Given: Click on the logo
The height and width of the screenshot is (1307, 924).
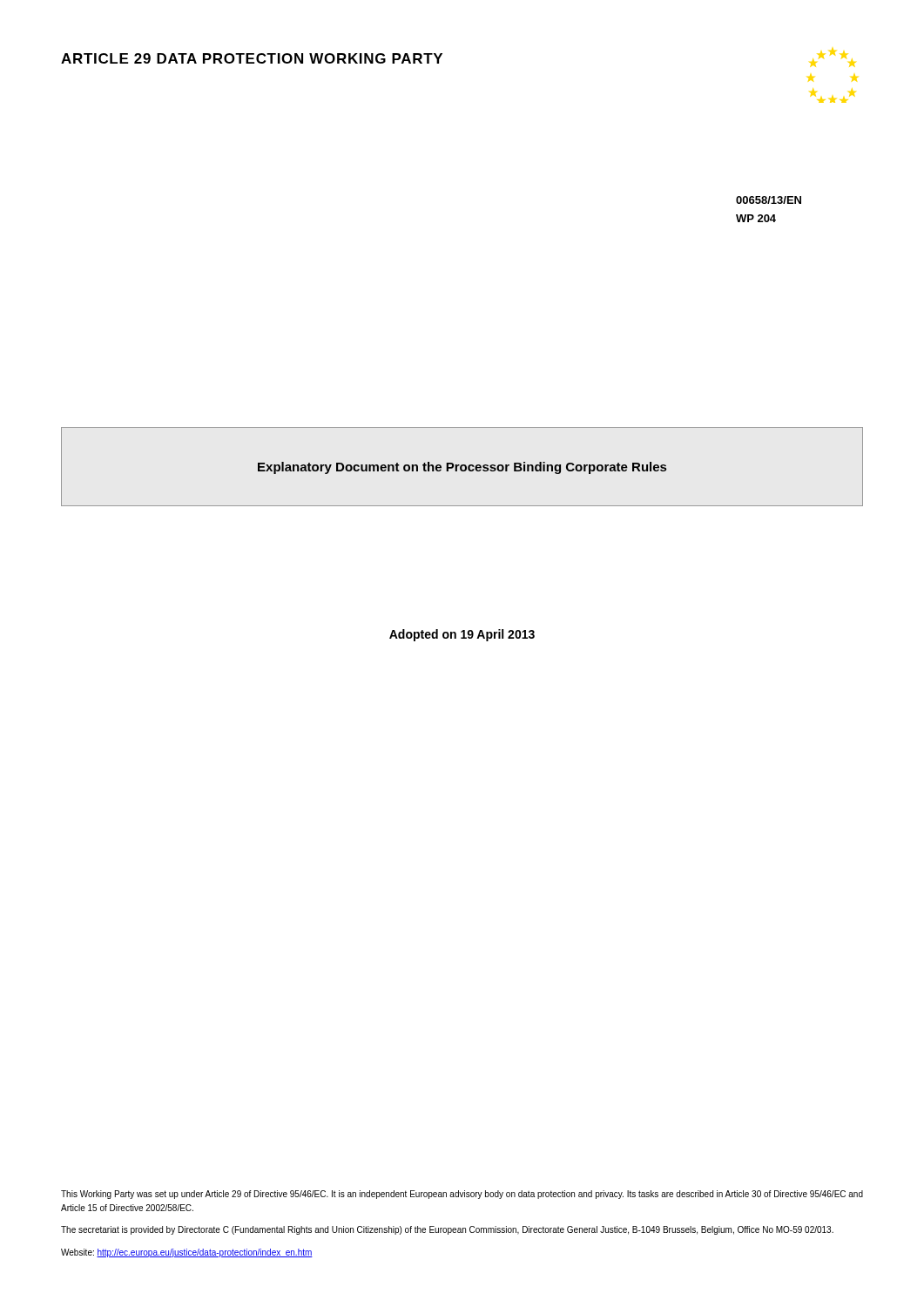Looking at the screenshot, I should [833, 73].
